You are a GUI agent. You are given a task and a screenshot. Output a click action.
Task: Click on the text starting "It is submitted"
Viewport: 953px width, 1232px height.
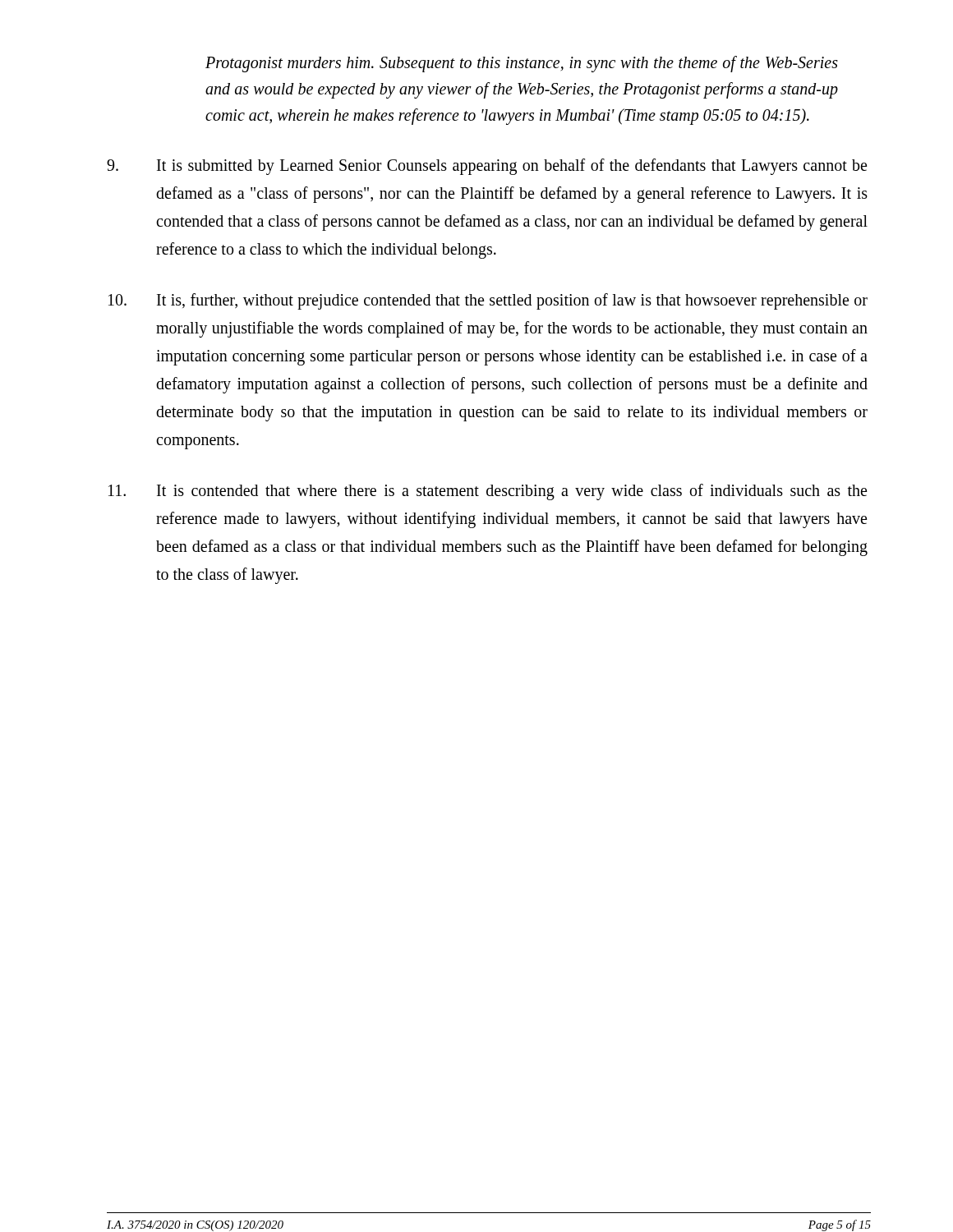click(x=487, y=207)
